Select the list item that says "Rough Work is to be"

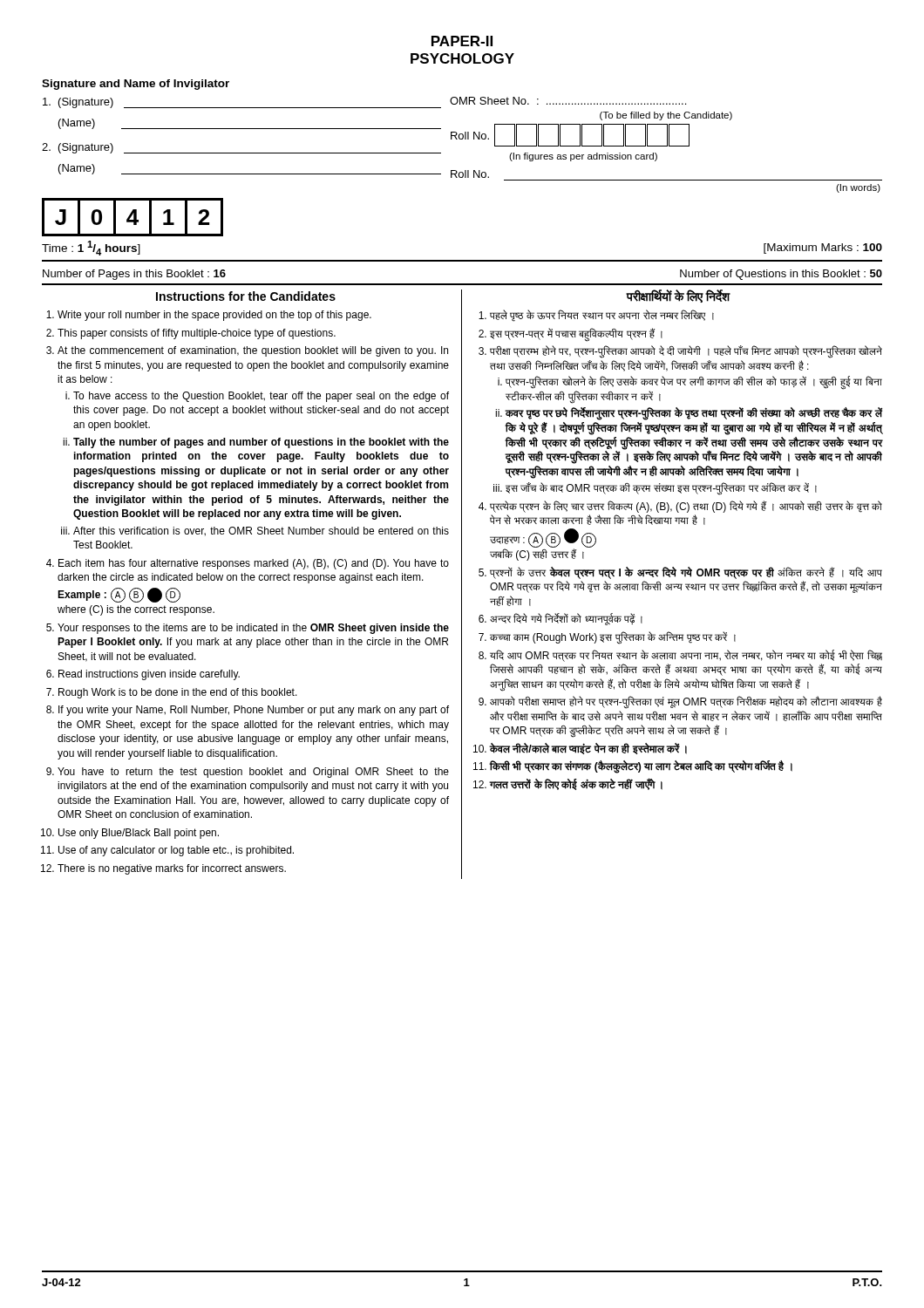[178, 692]
